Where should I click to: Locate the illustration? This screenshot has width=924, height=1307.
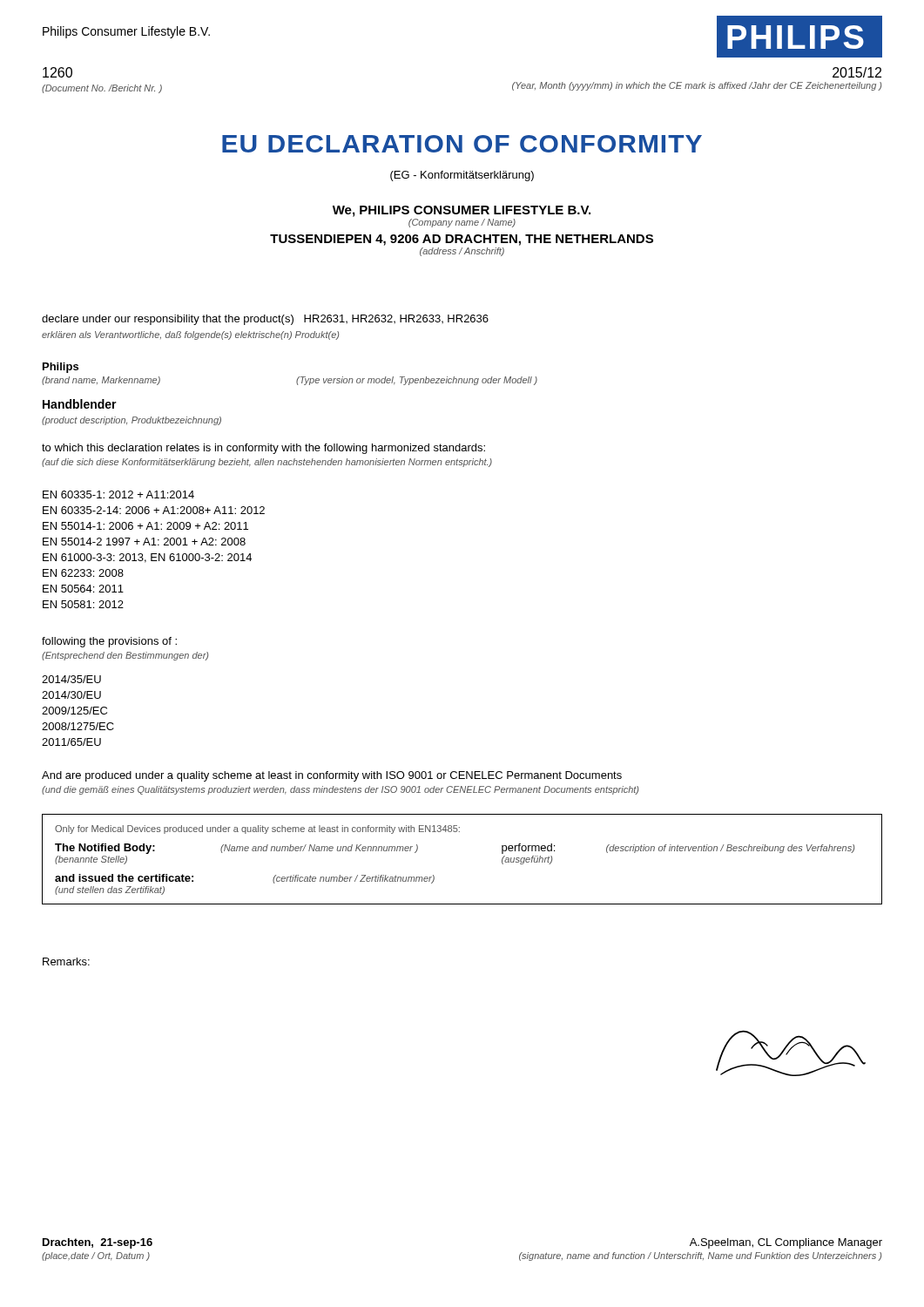[x=786, y=1053]
